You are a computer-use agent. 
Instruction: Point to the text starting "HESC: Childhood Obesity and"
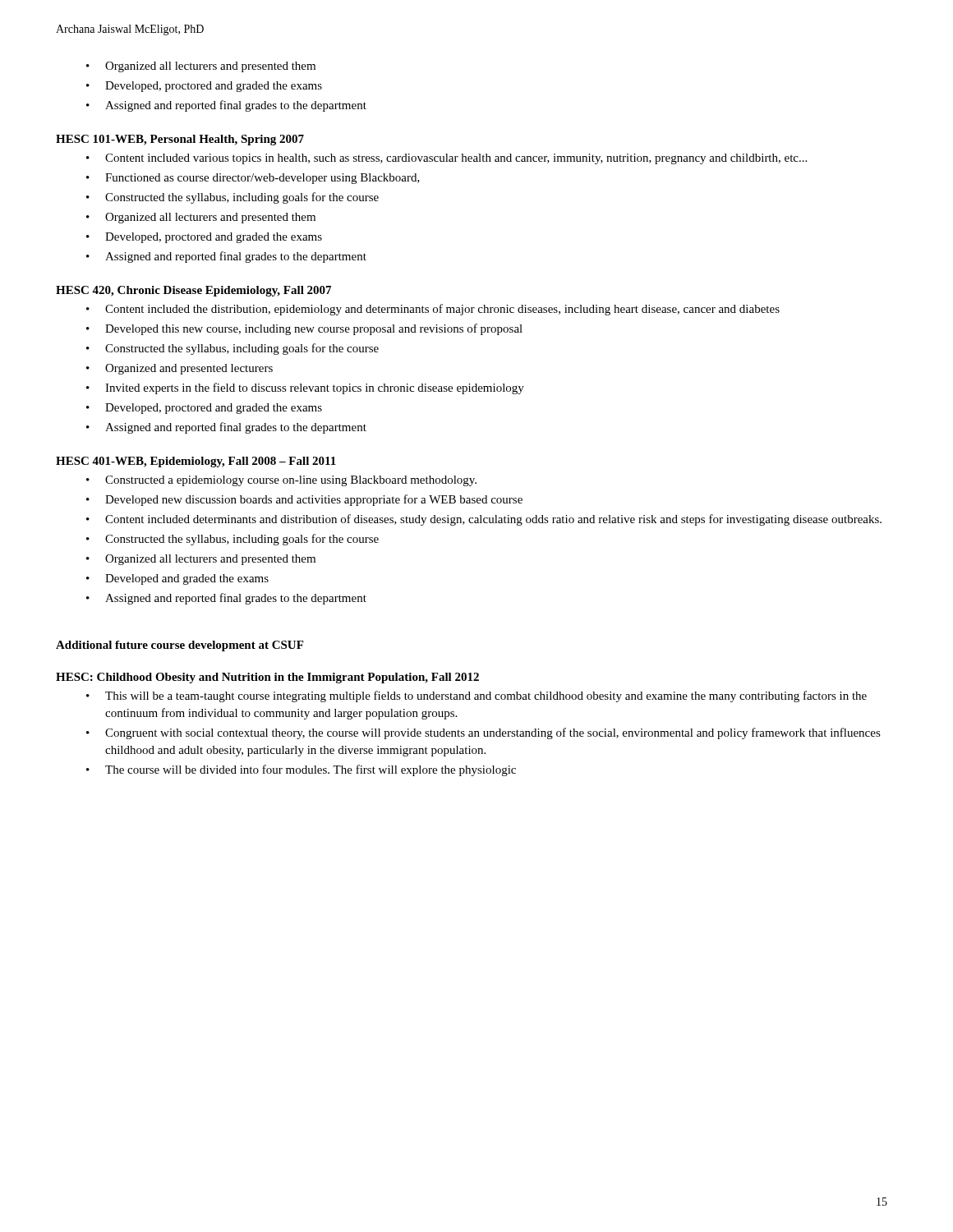coord(268,677)
